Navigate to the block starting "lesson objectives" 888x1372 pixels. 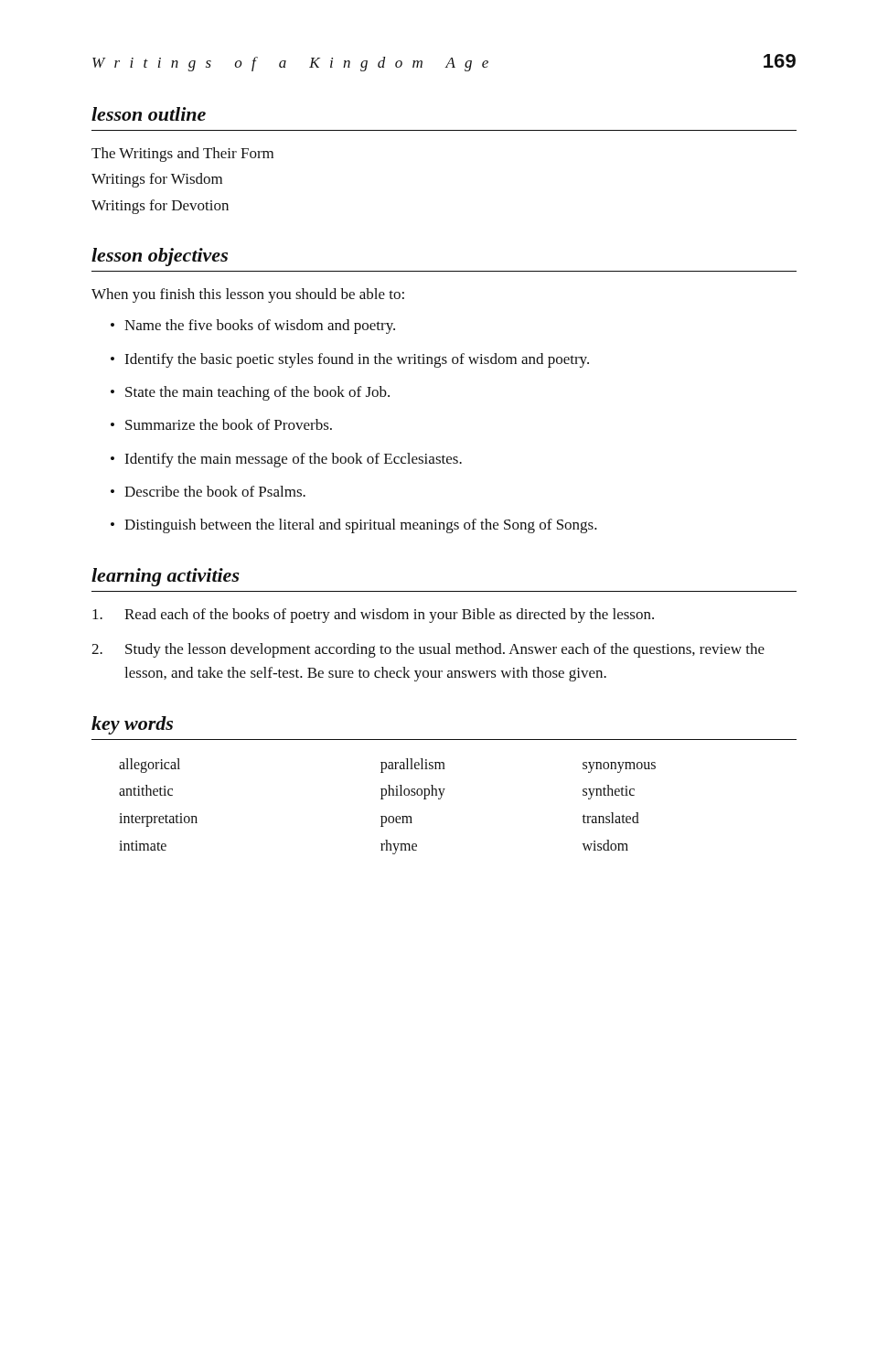[x=160, y=255]
